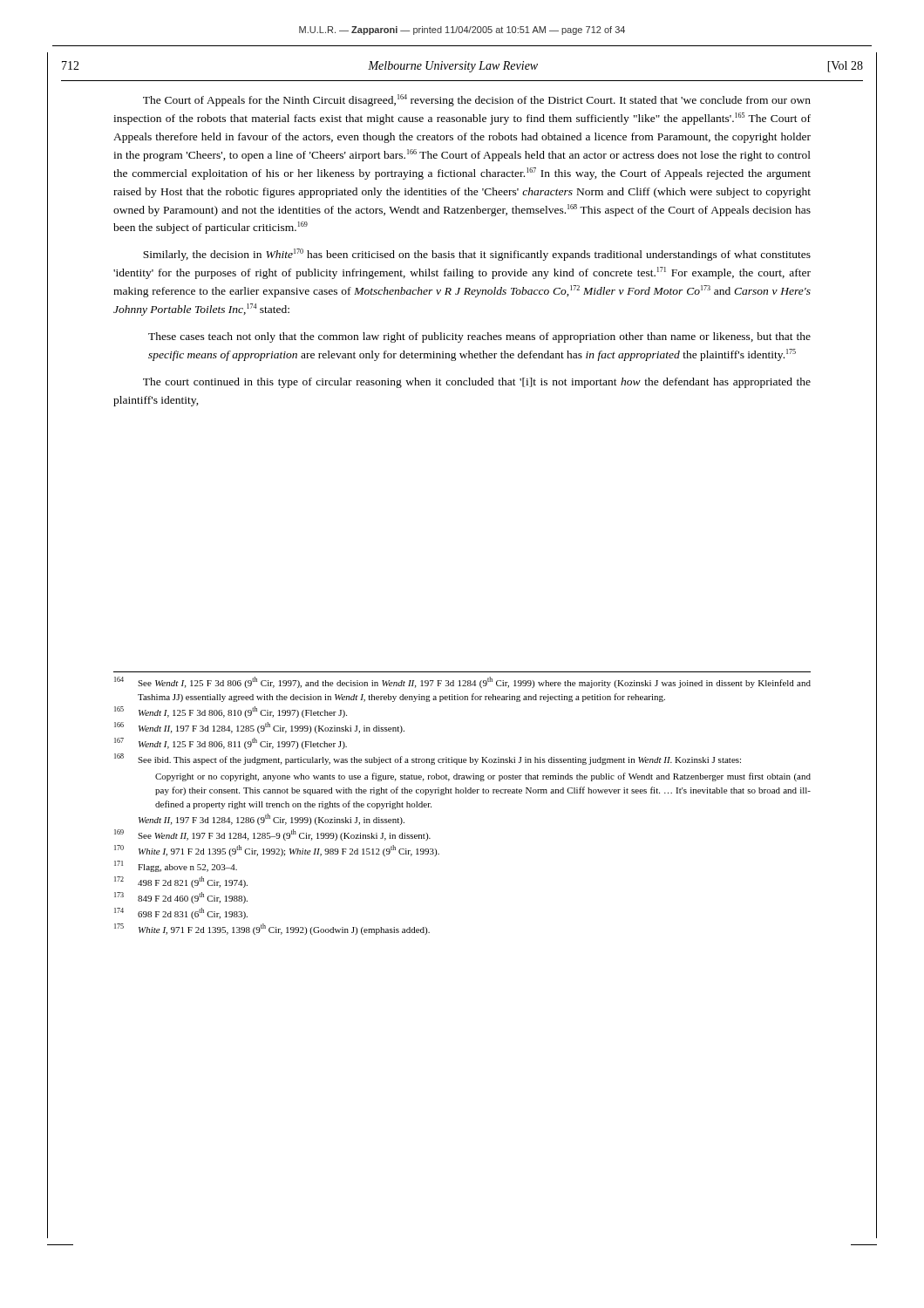Locate the passage starting "172 498 F 2d 821 (9th Cir,"
Image resolution: width=924 pixels, height=1308 pixels.
[181, 882]
